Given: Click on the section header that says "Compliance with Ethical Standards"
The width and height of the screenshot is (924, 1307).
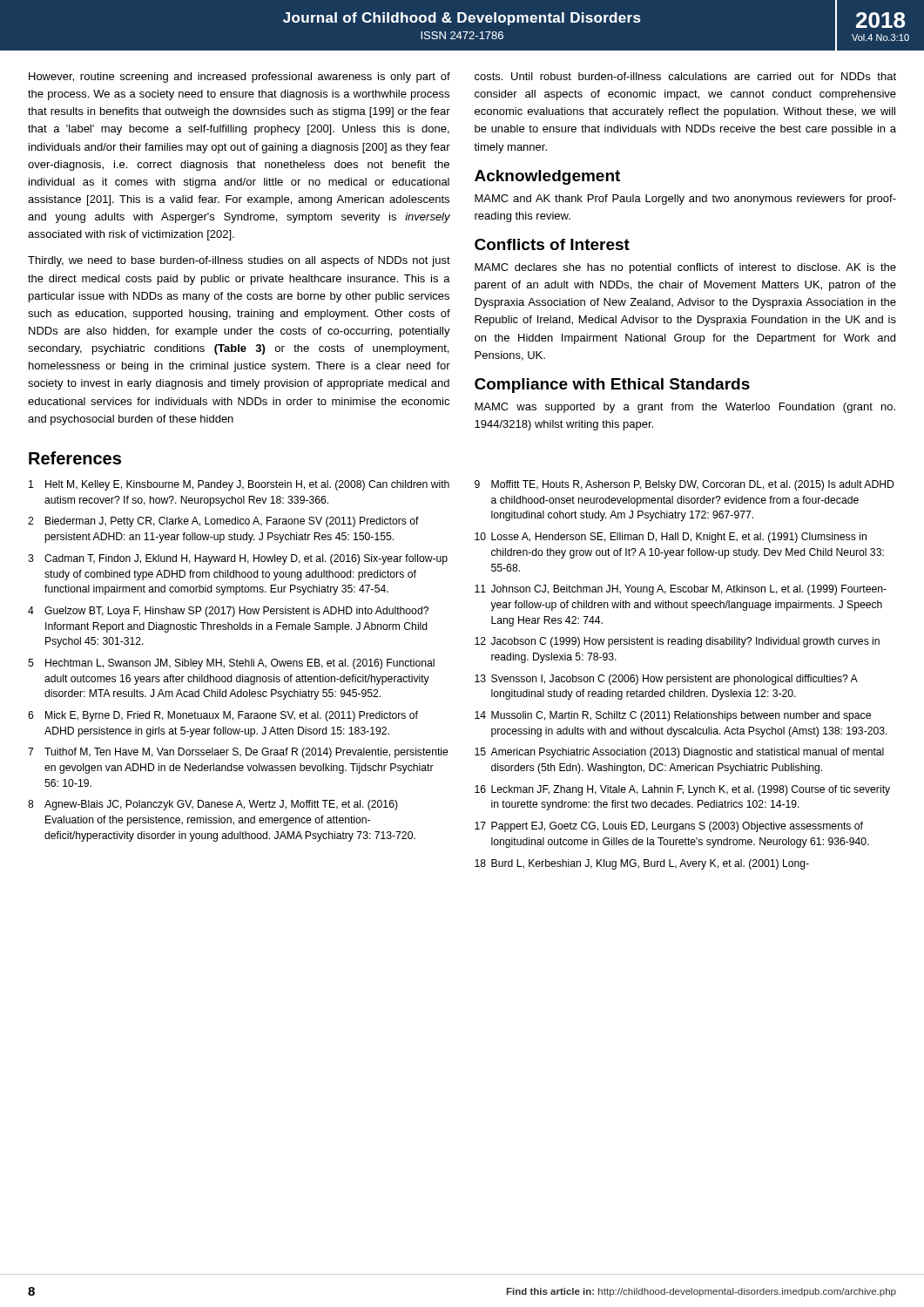Looking at the screenshot, I should (685, 384).
